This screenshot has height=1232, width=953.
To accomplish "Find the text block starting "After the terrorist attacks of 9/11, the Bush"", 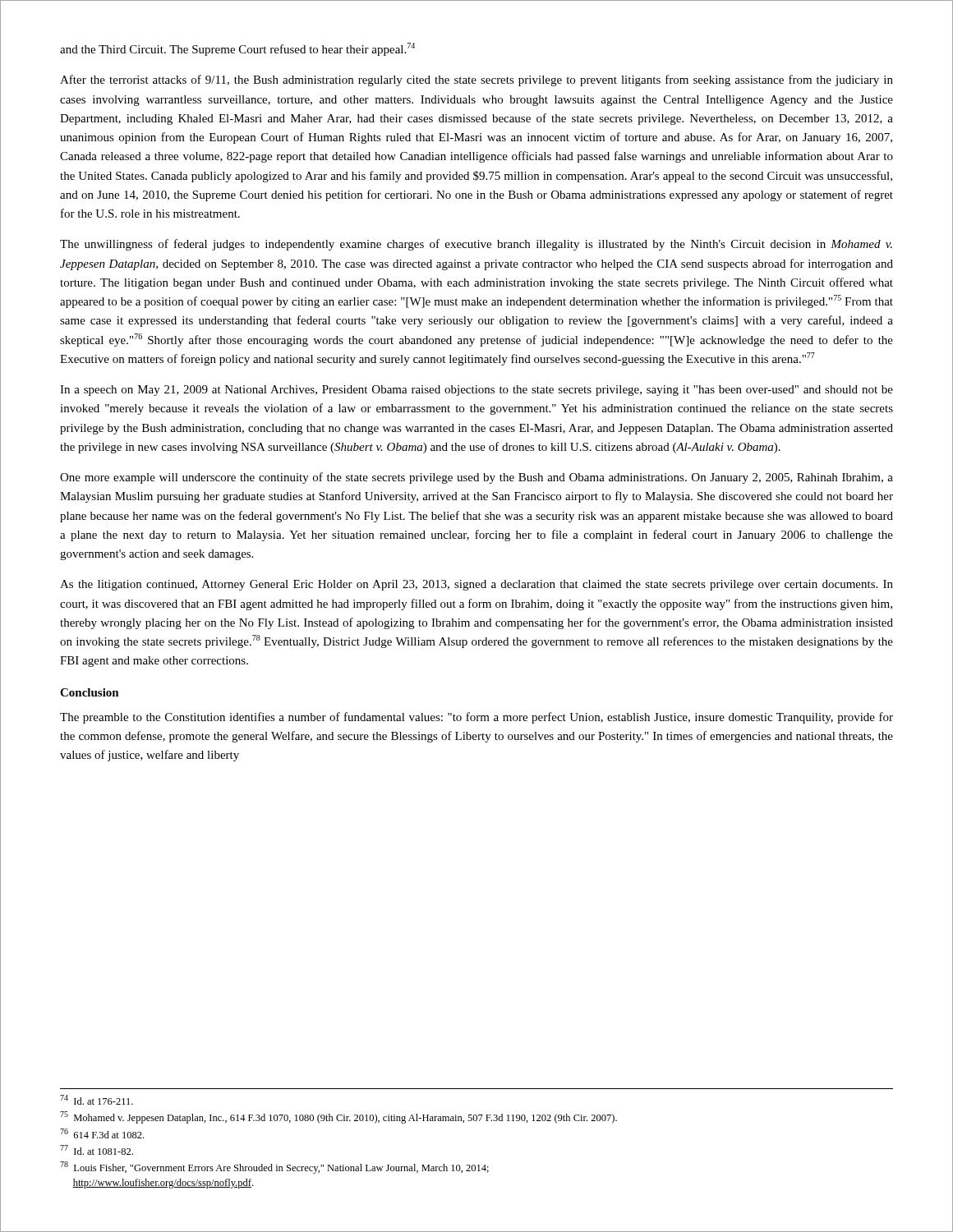I will [476, 147].
